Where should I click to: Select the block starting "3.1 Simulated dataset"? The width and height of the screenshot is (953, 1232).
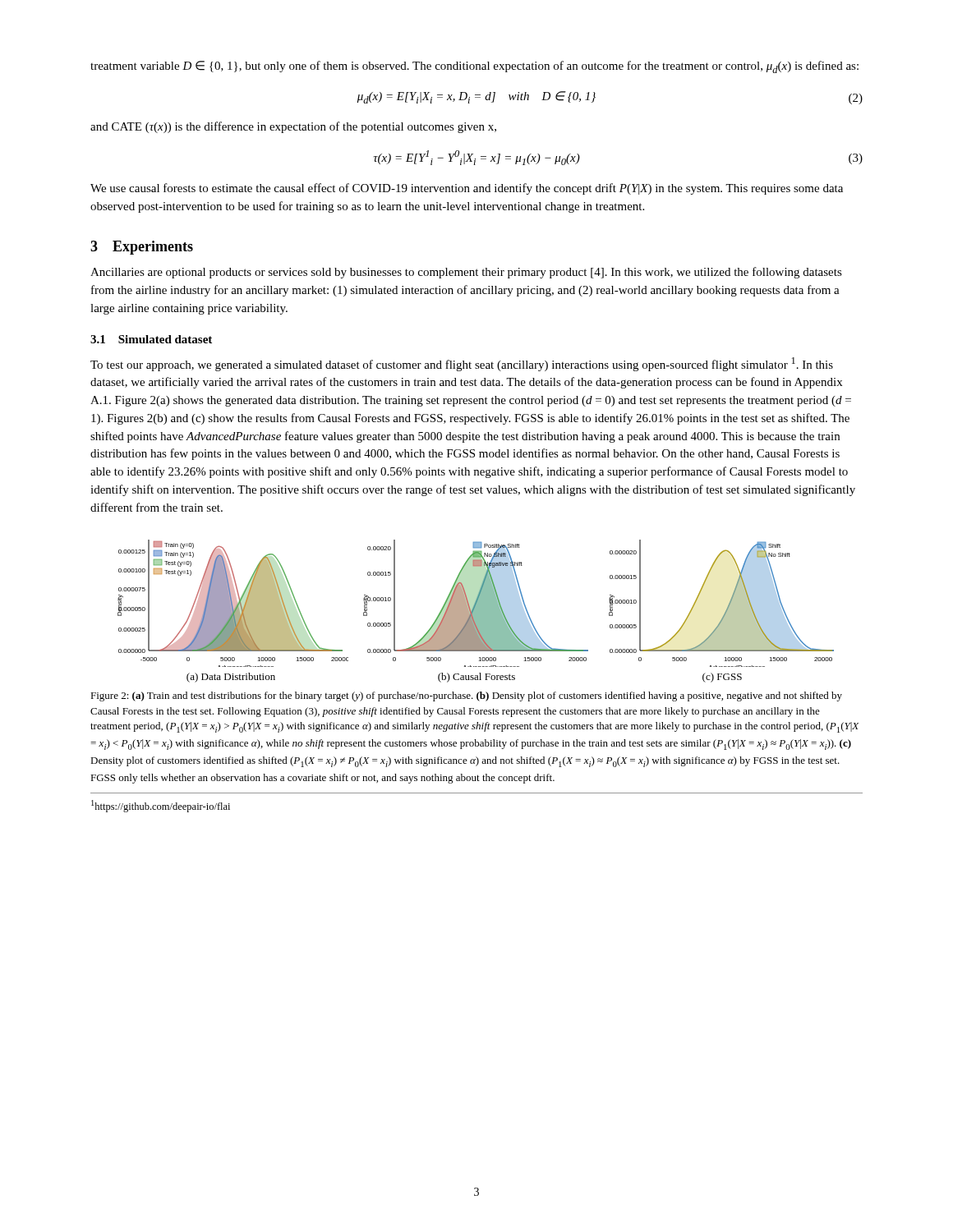(x=151, y=339)
